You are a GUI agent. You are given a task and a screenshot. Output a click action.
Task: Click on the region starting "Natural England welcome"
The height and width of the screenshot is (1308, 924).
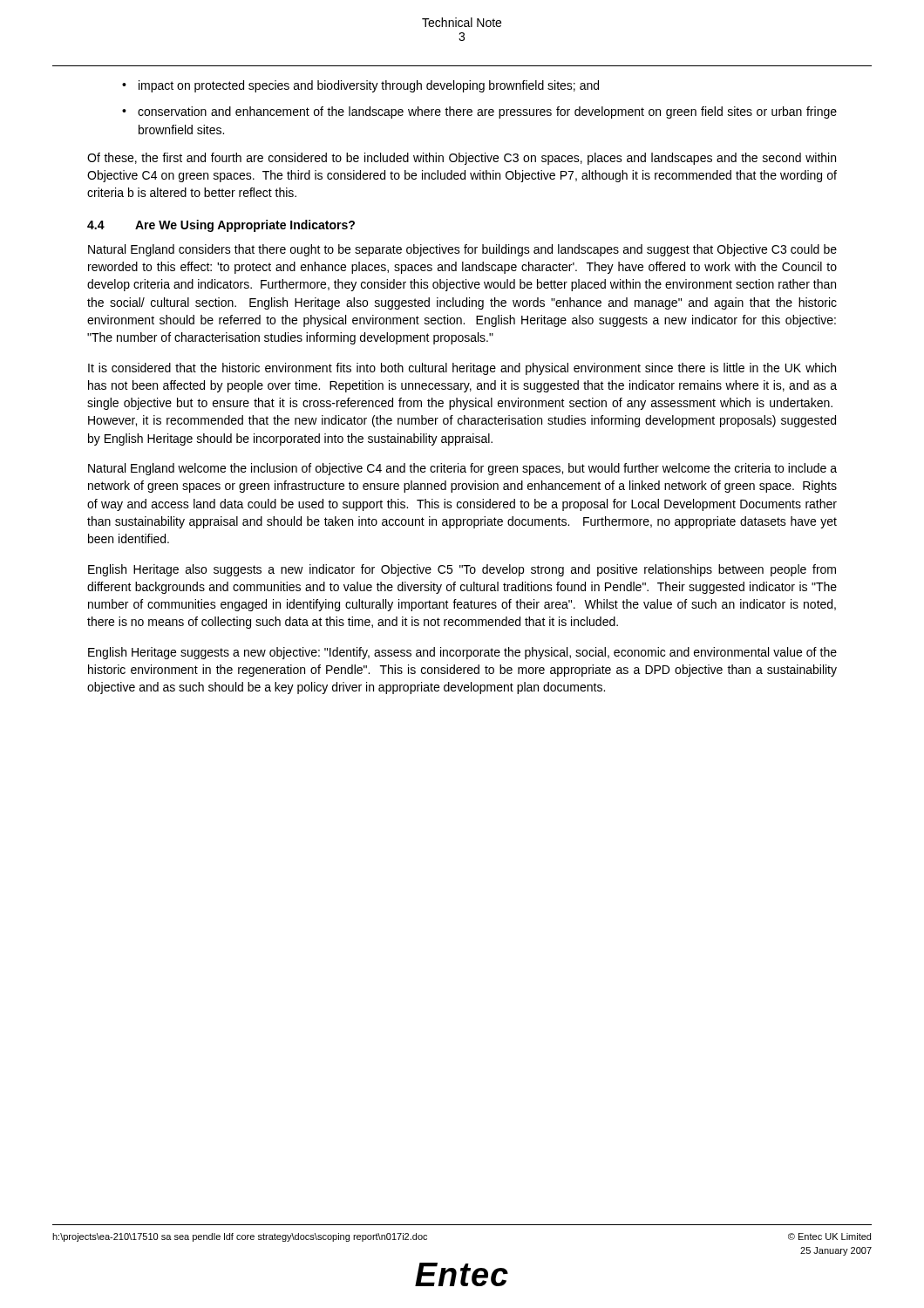click(462, 504)
